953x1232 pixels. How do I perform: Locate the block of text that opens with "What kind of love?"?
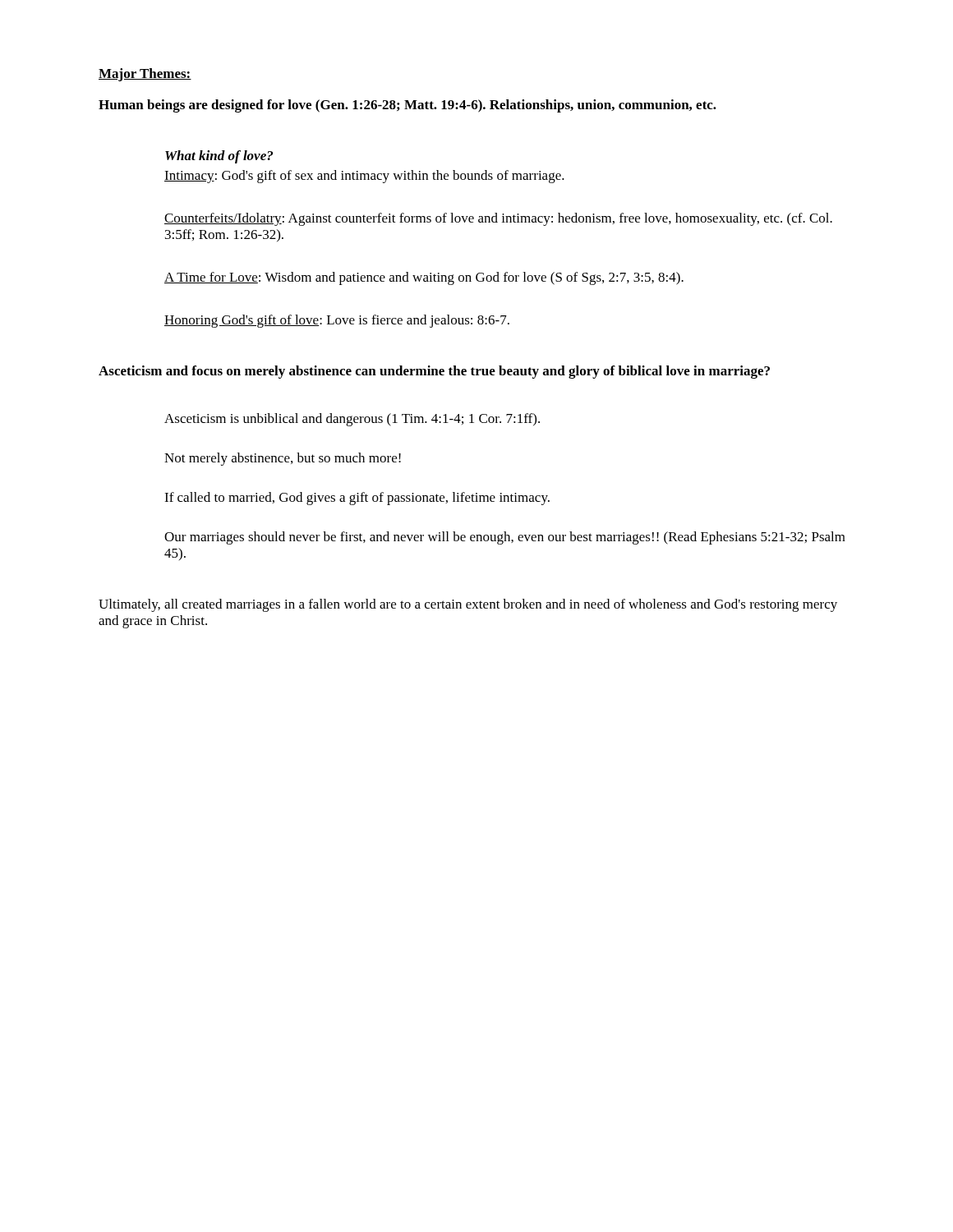point(509,166)
